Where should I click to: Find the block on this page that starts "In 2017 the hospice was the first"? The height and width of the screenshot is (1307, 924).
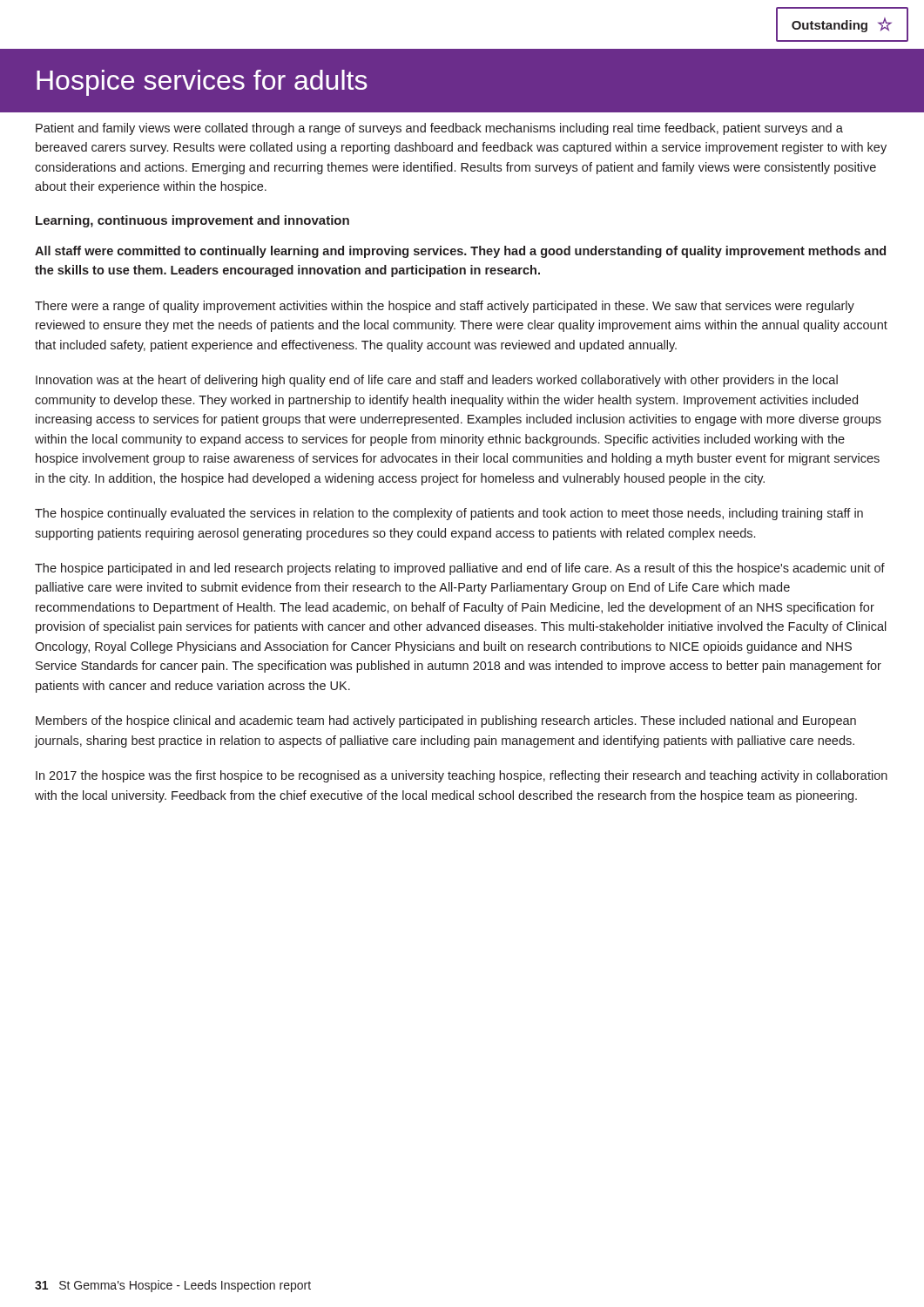click(x=461, y=785)
